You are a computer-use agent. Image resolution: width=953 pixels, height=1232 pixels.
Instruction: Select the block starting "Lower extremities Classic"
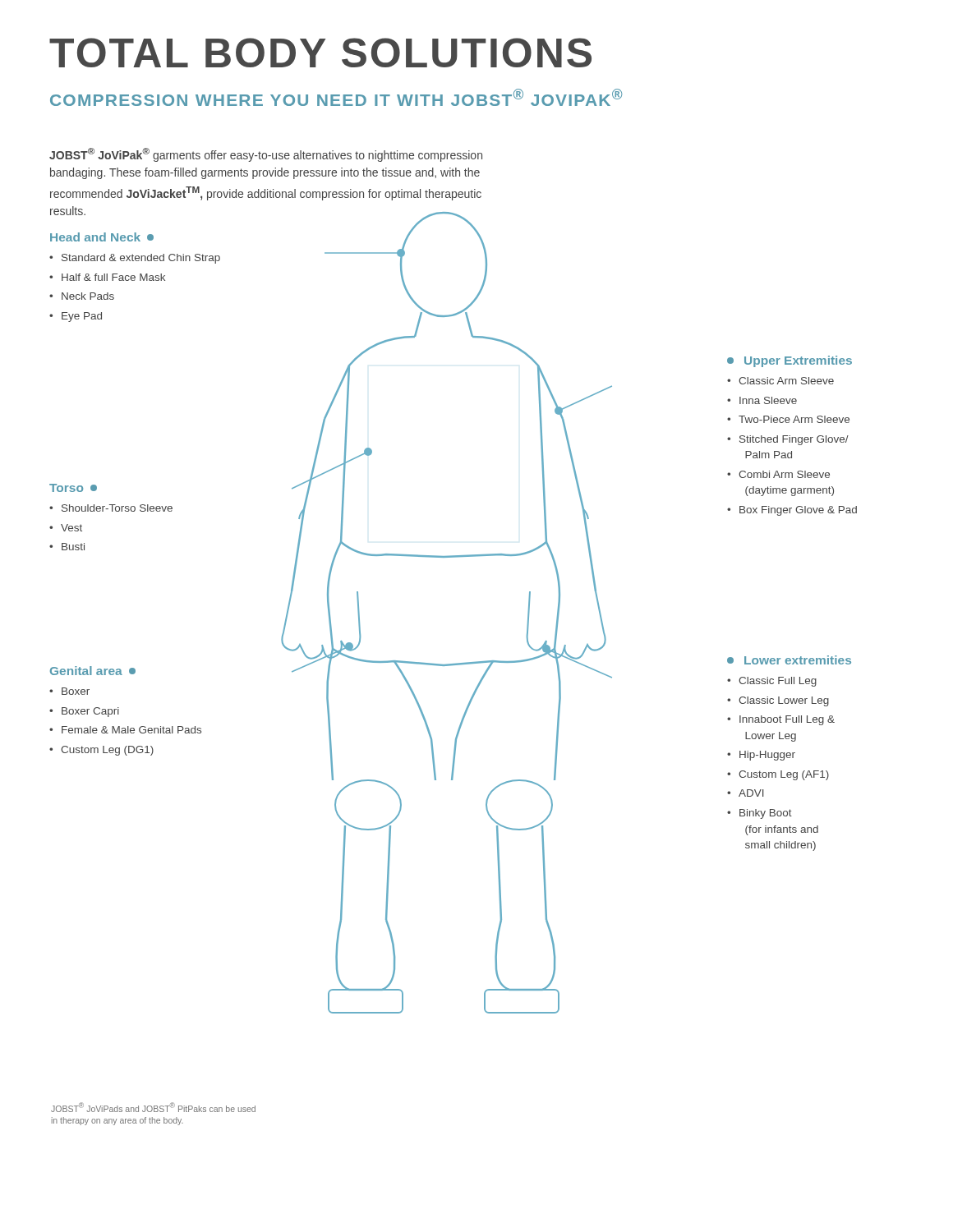coord(789,660)
